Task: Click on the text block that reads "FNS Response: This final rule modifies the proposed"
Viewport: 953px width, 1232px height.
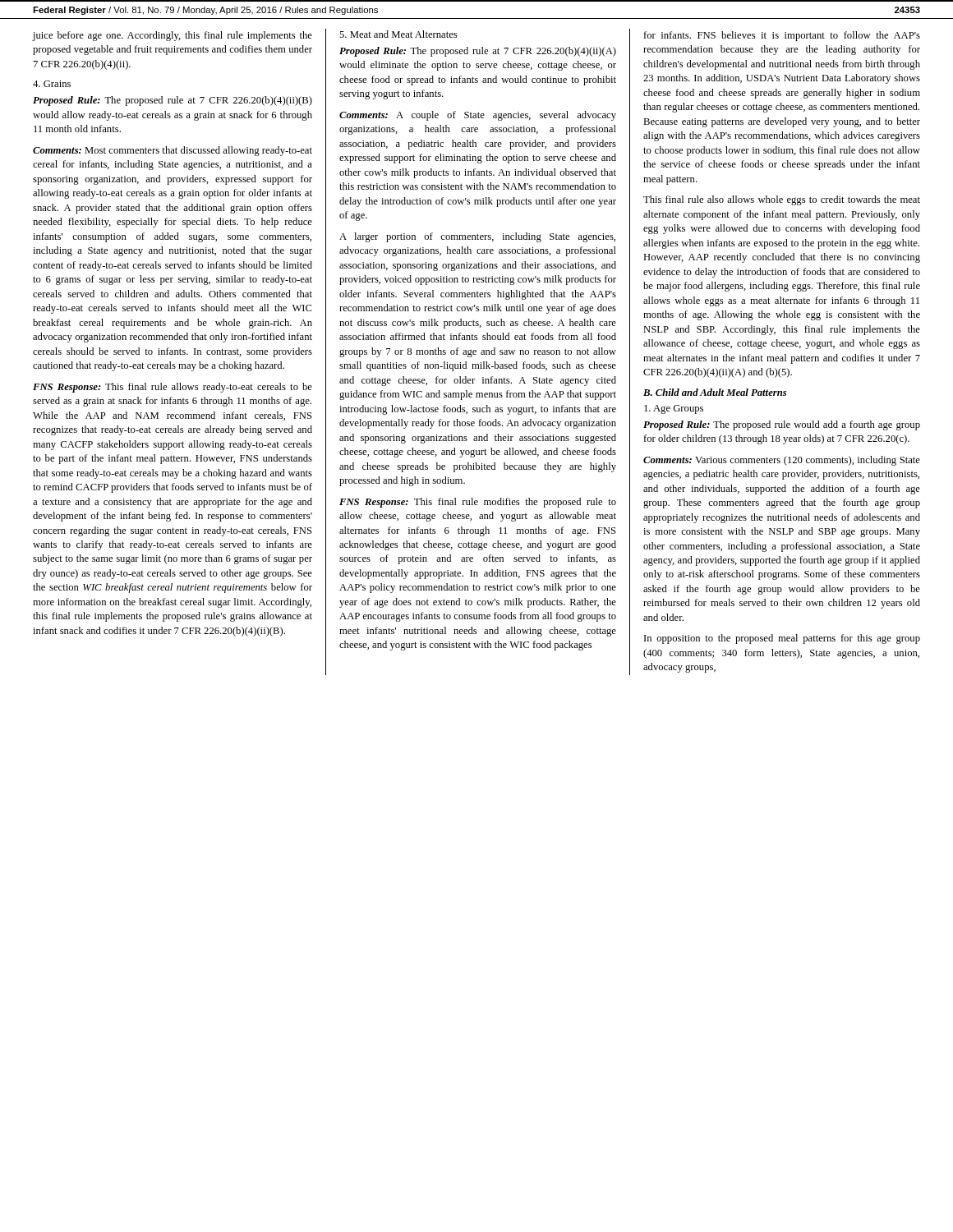Action: [x=478, y=574]
